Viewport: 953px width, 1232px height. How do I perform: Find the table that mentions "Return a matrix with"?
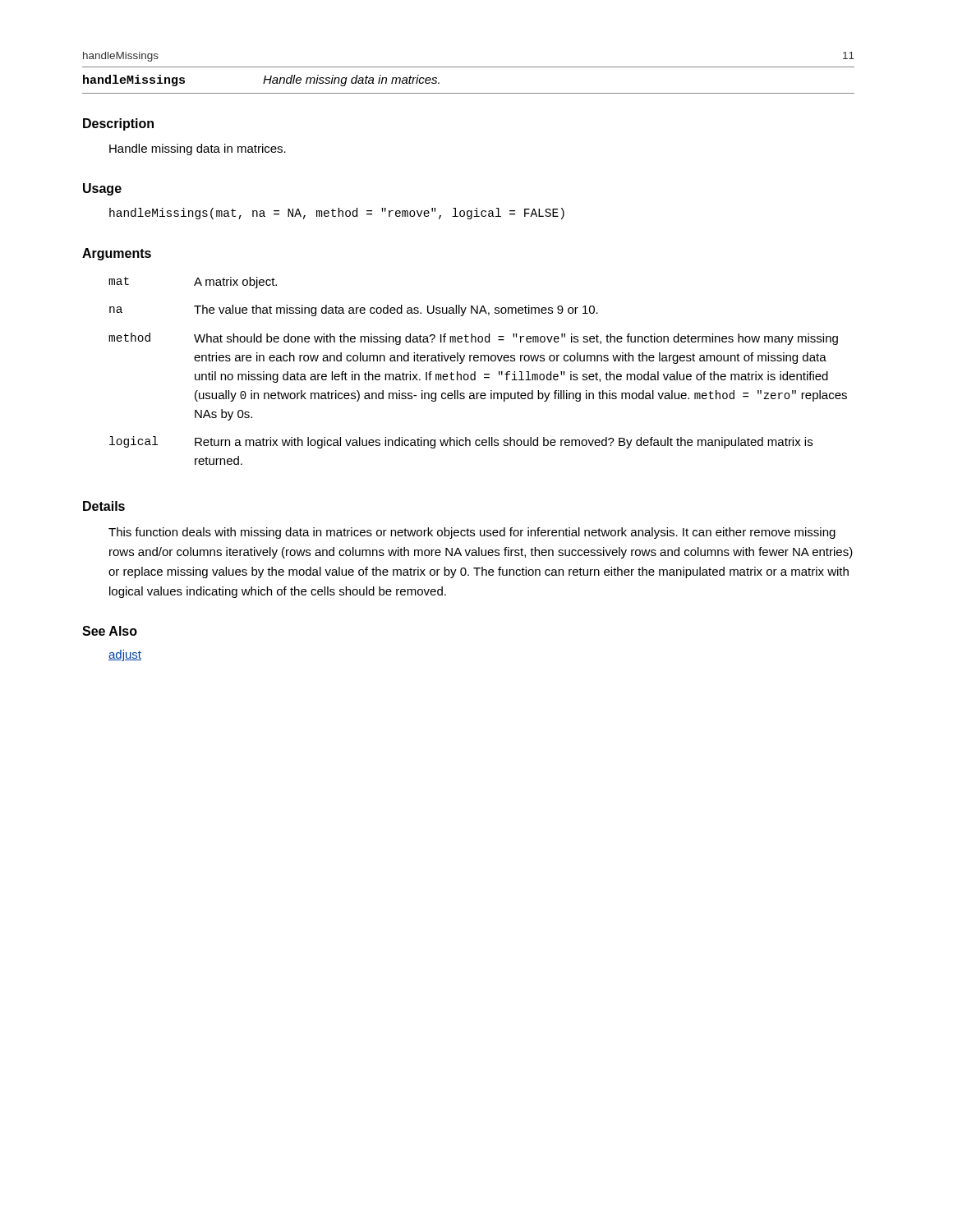point(468,373)
